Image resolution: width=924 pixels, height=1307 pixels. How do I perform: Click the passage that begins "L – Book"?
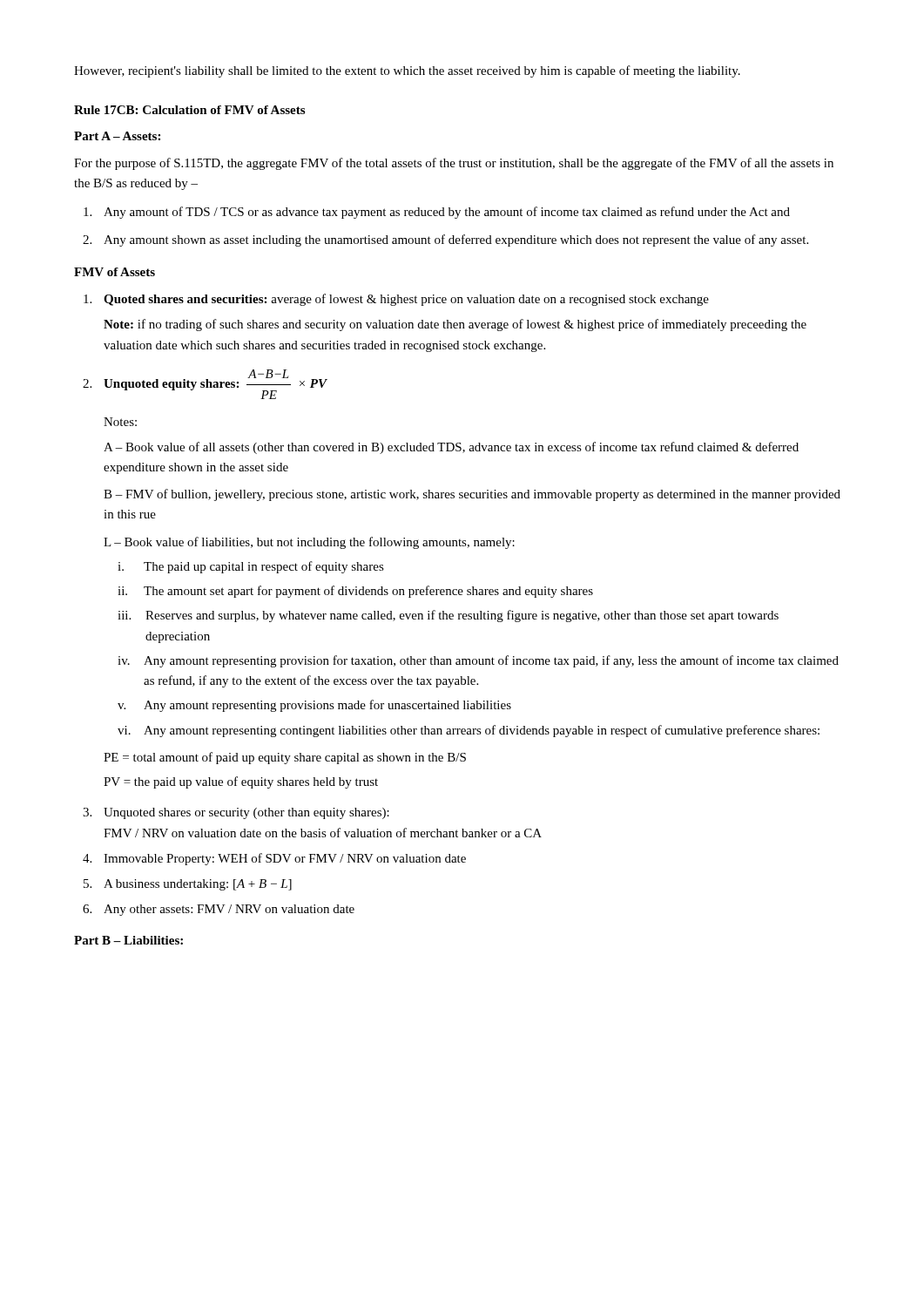pos(309,542)
